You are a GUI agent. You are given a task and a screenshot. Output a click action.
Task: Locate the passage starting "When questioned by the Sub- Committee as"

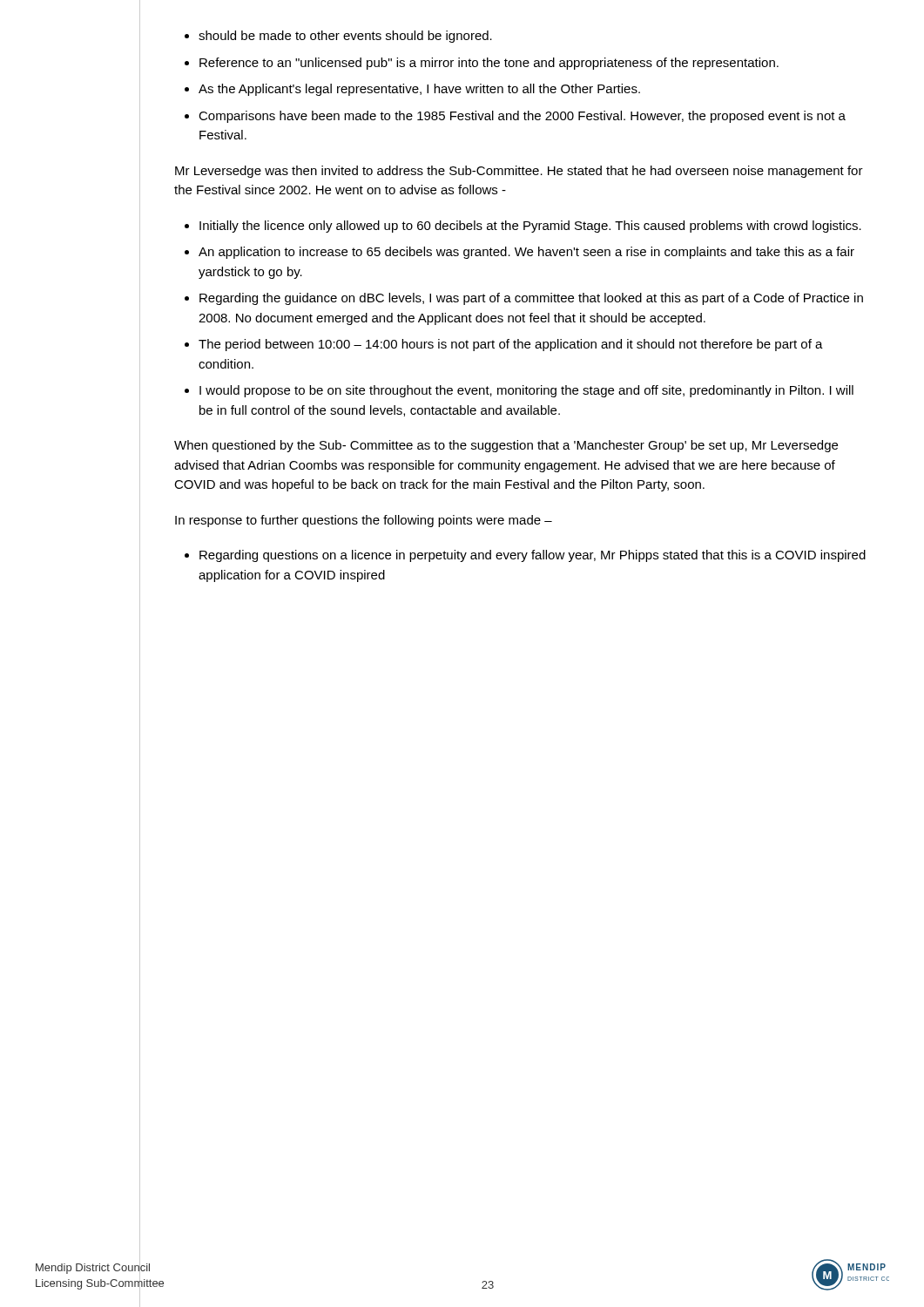[506, 464]
